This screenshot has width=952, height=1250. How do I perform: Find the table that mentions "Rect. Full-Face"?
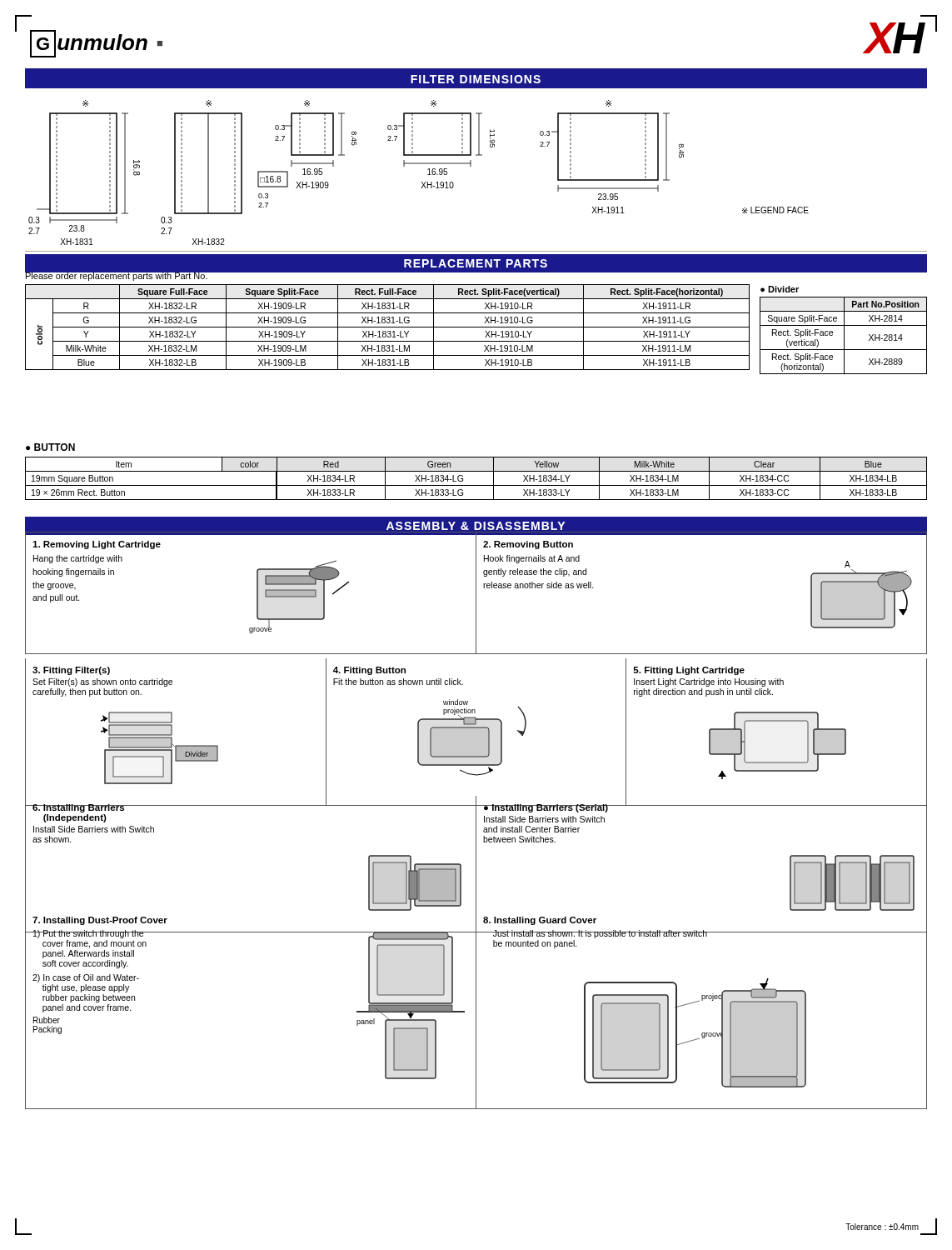point(387,329)
